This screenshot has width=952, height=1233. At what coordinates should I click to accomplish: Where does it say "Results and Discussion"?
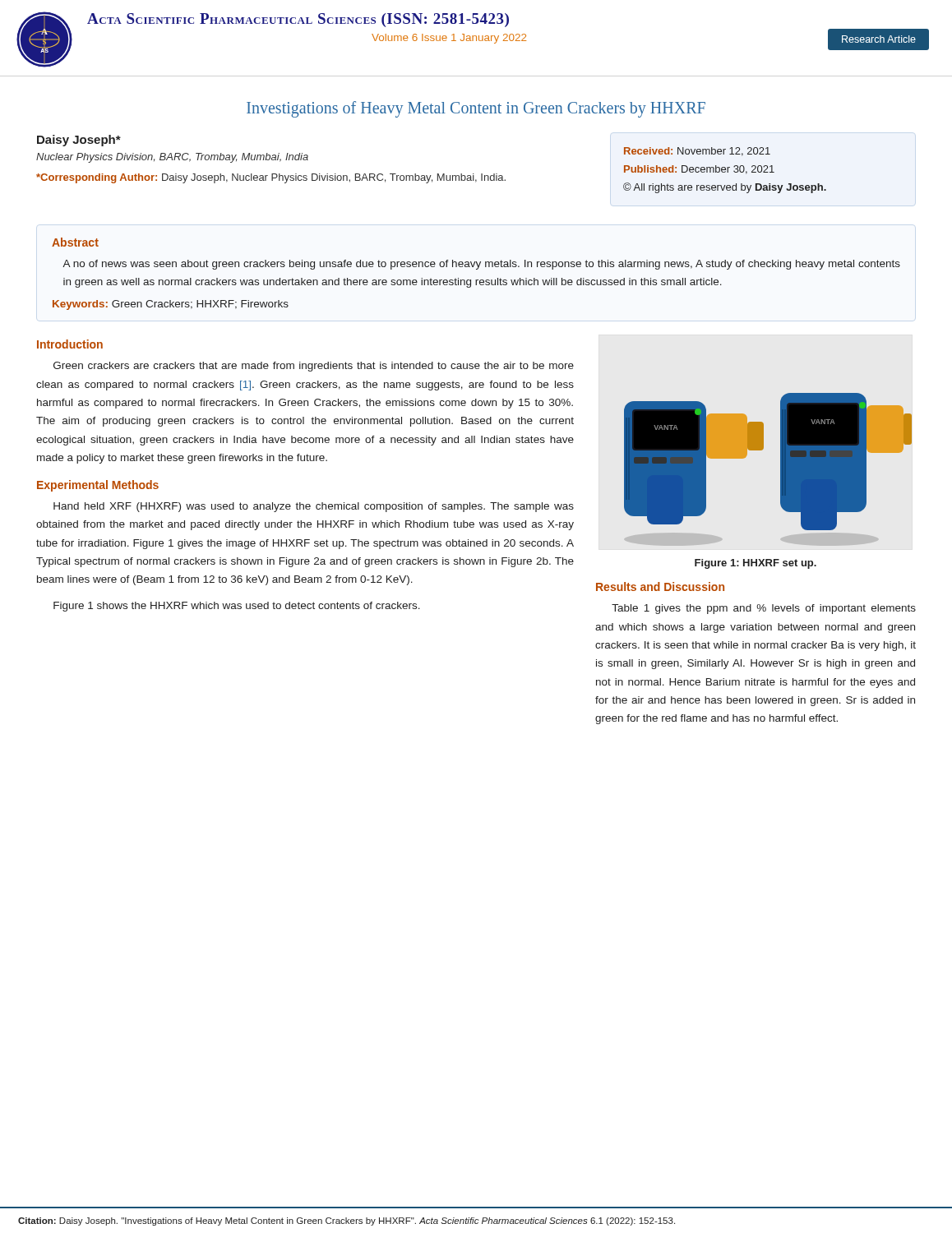[x=660, y=587]
